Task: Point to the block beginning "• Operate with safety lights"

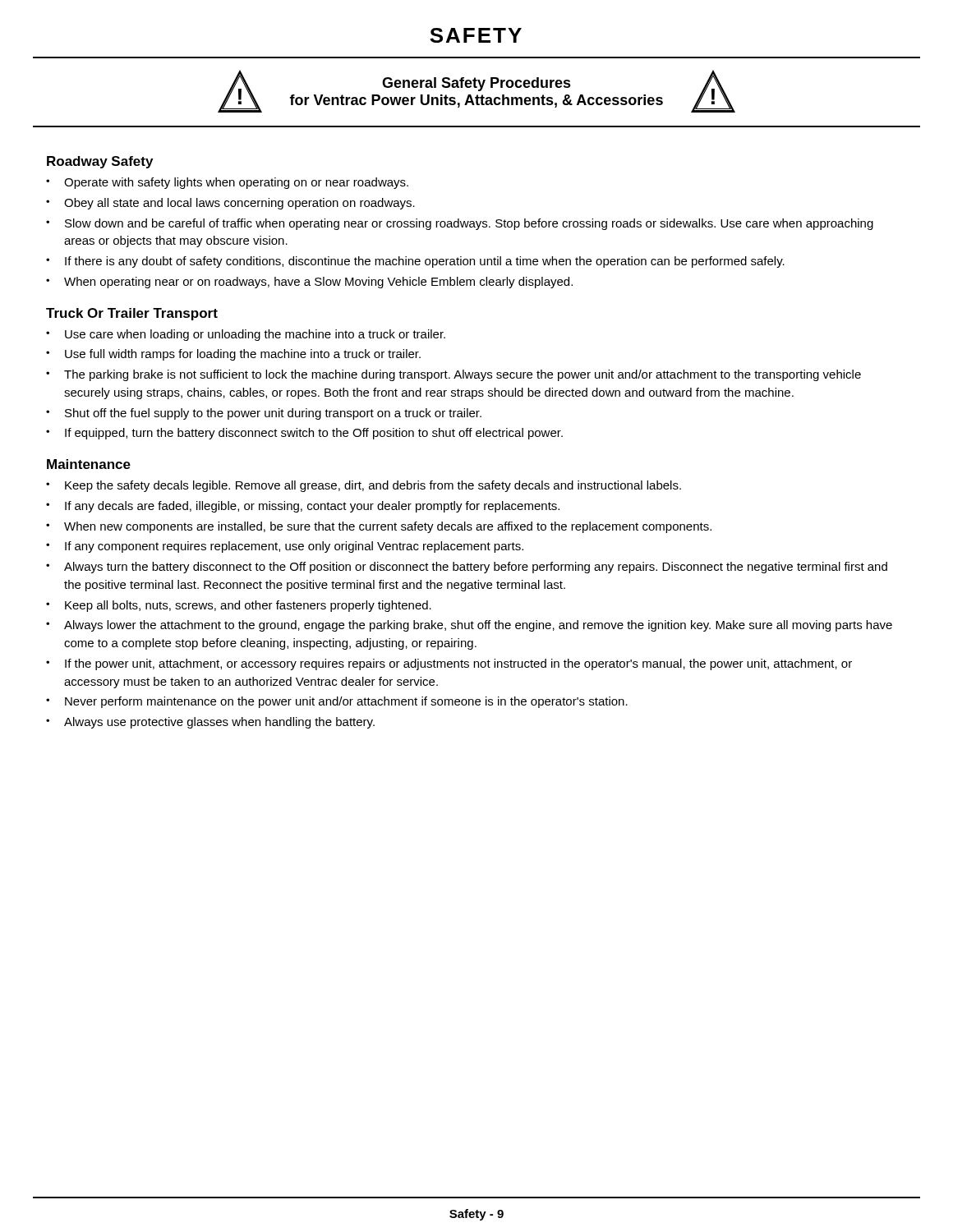Action: point(227,183)
